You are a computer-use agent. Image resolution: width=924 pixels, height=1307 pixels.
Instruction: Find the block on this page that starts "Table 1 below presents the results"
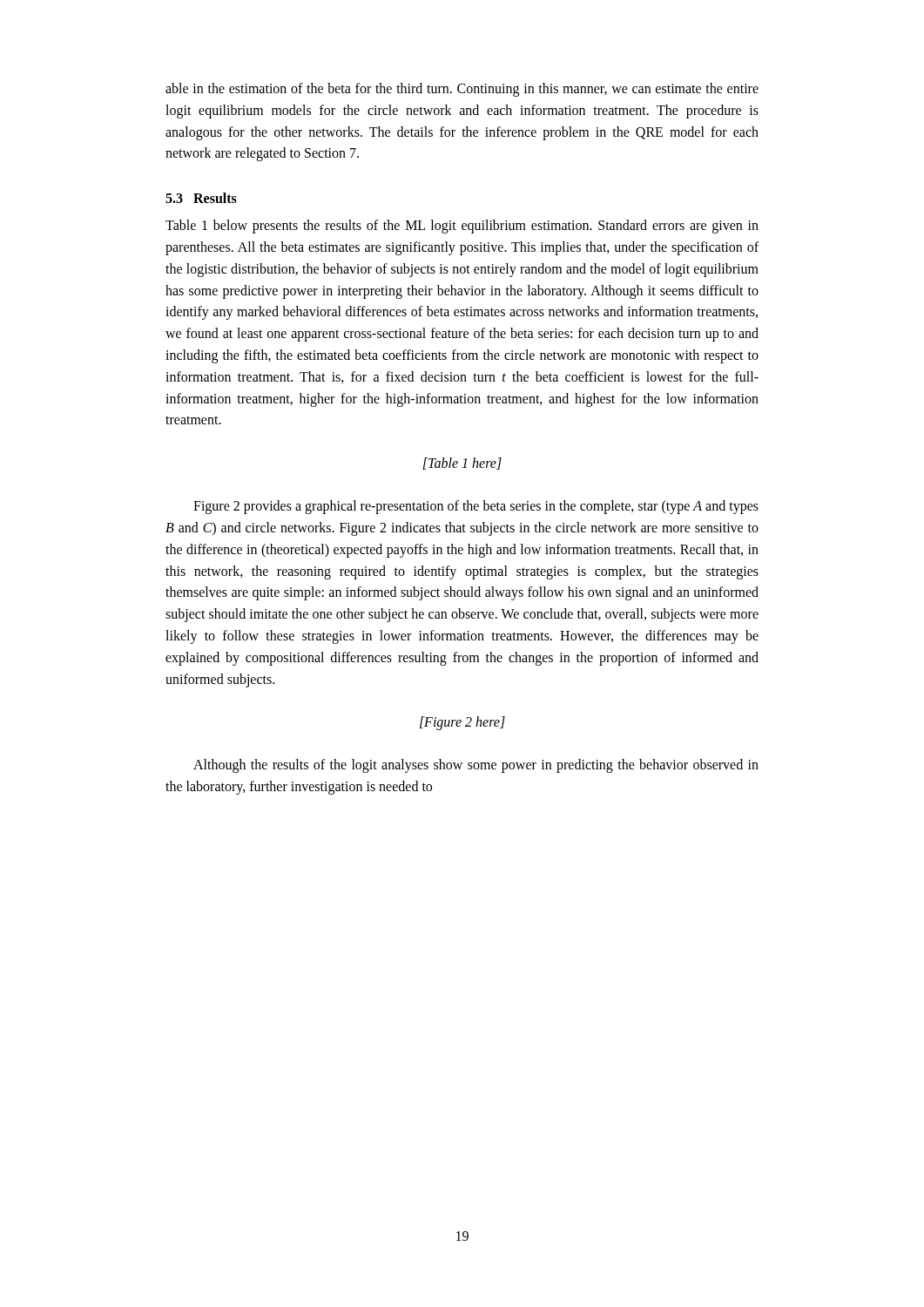point(462,323)
